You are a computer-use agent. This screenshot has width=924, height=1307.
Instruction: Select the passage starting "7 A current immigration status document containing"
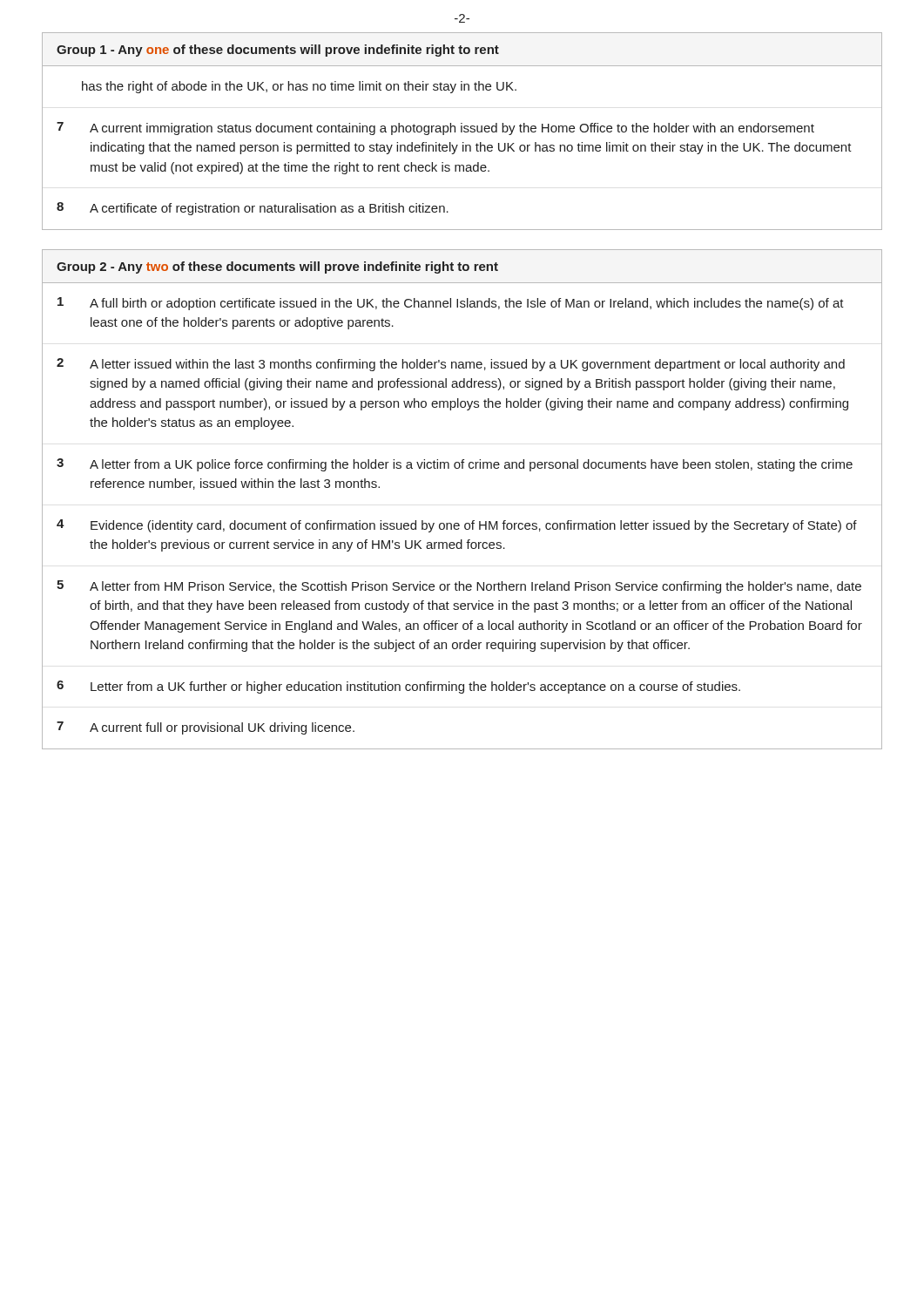(x=462, y=147)
